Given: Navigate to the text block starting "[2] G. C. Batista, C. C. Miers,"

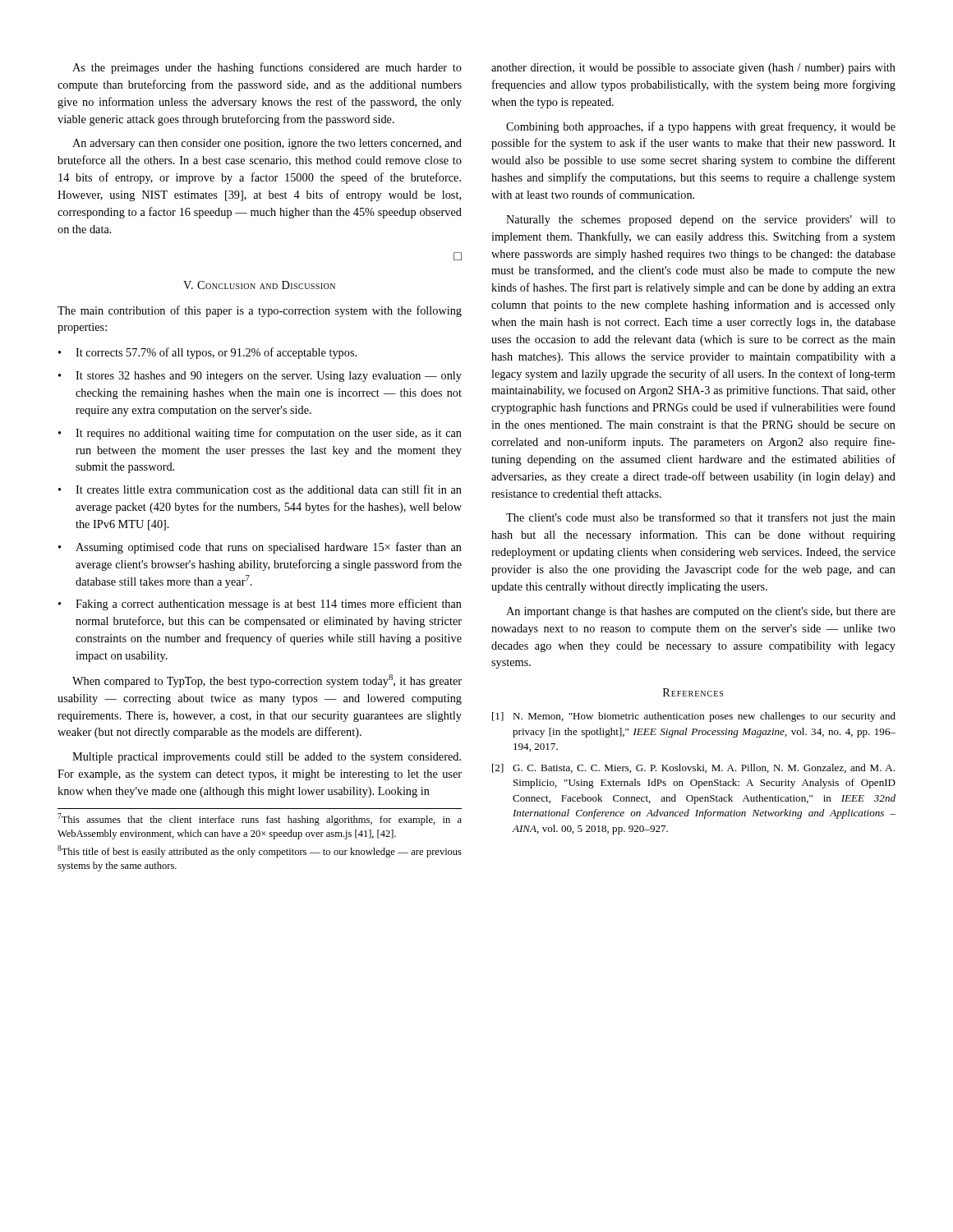Looking at the screenshot, I should [693, 798].
